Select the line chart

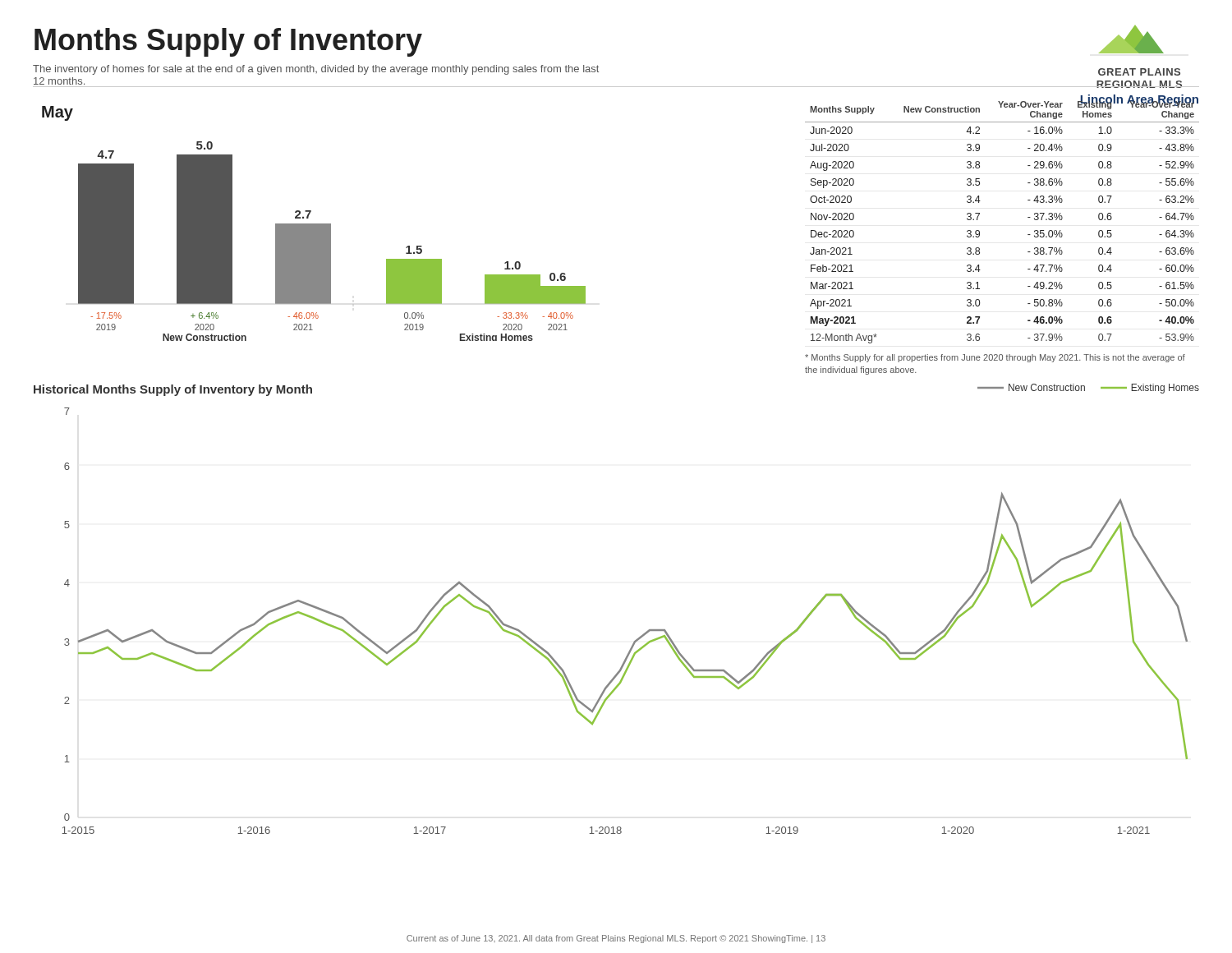[616, 649]
